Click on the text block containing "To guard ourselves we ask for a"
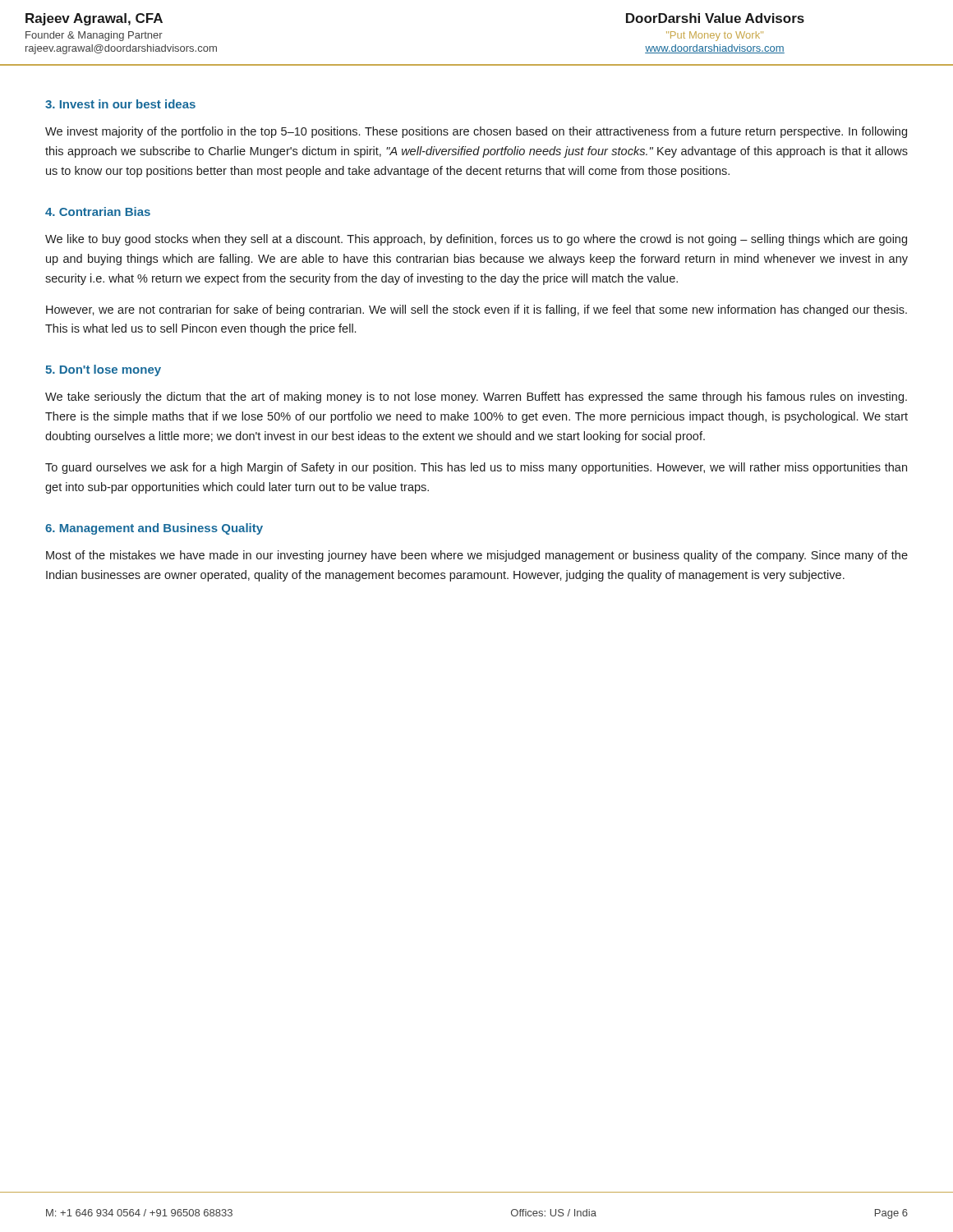The image size is (953, 1232). (x=476, y=477)
